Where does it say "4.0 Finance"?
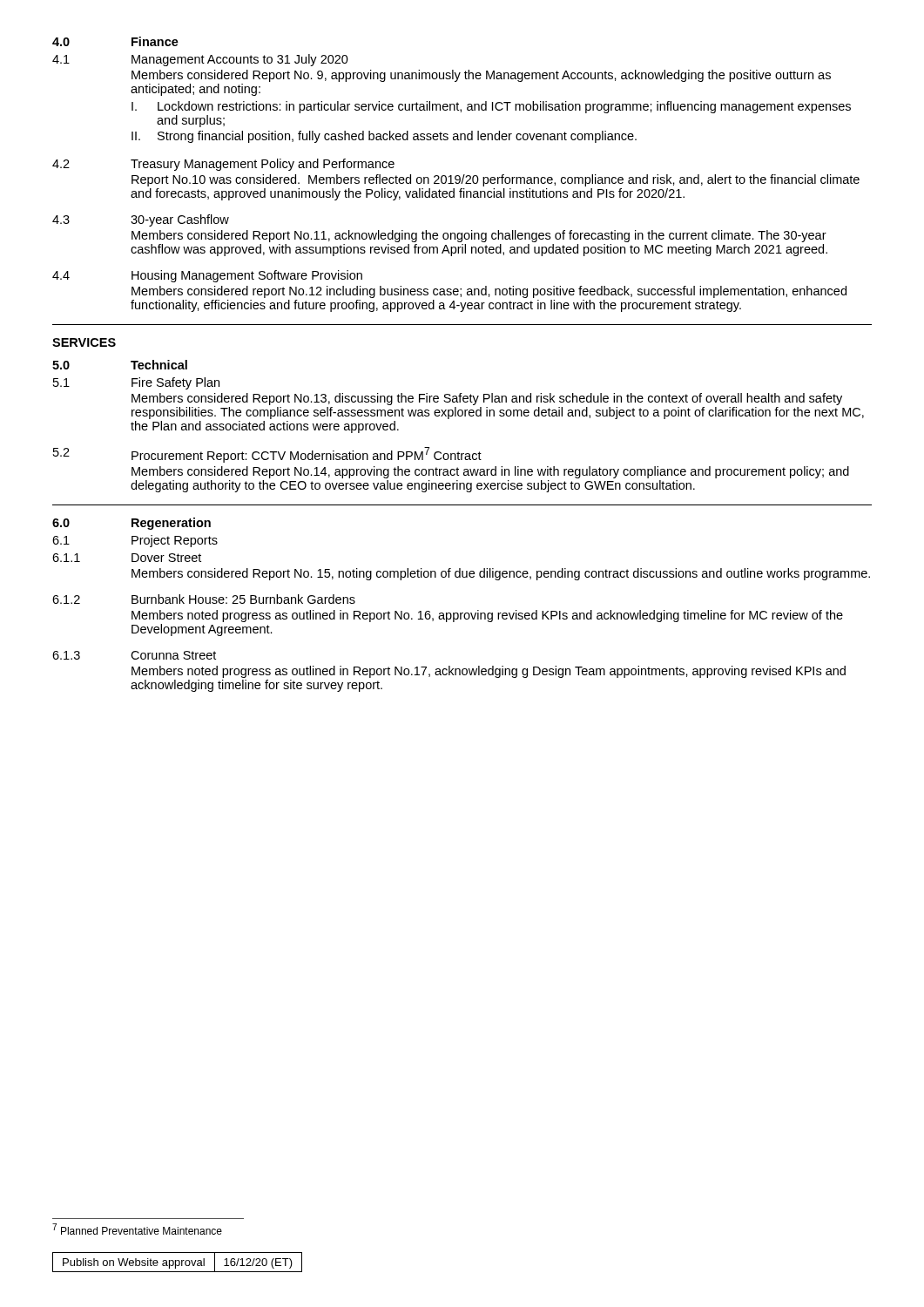Image resolution: width=924 pixels, height=1307 pixels. (56, 41)
